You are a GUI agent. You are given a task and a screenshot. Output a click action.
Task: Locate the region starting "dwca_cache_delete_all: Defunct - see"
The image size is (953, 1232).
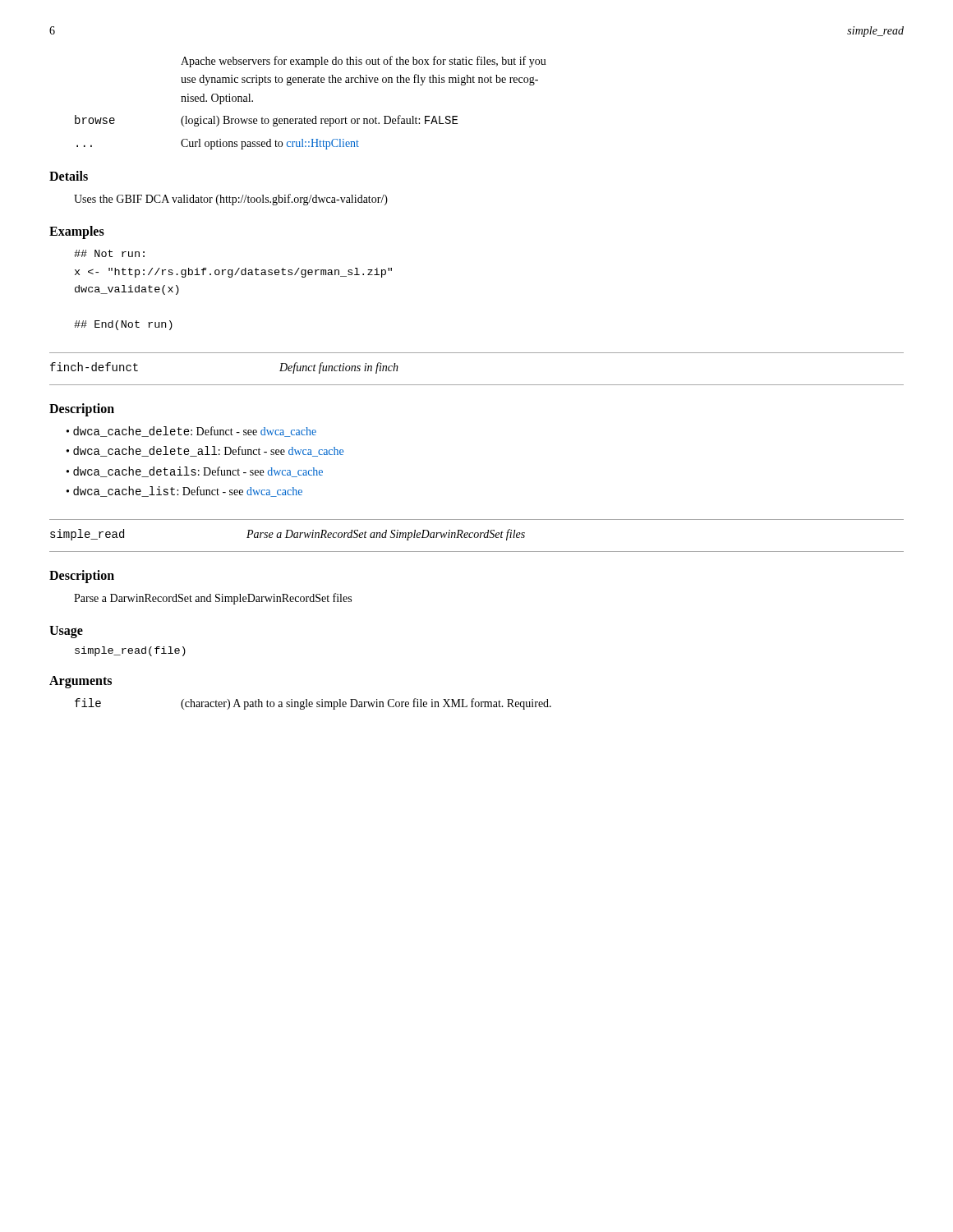click(x=208, y=452)
